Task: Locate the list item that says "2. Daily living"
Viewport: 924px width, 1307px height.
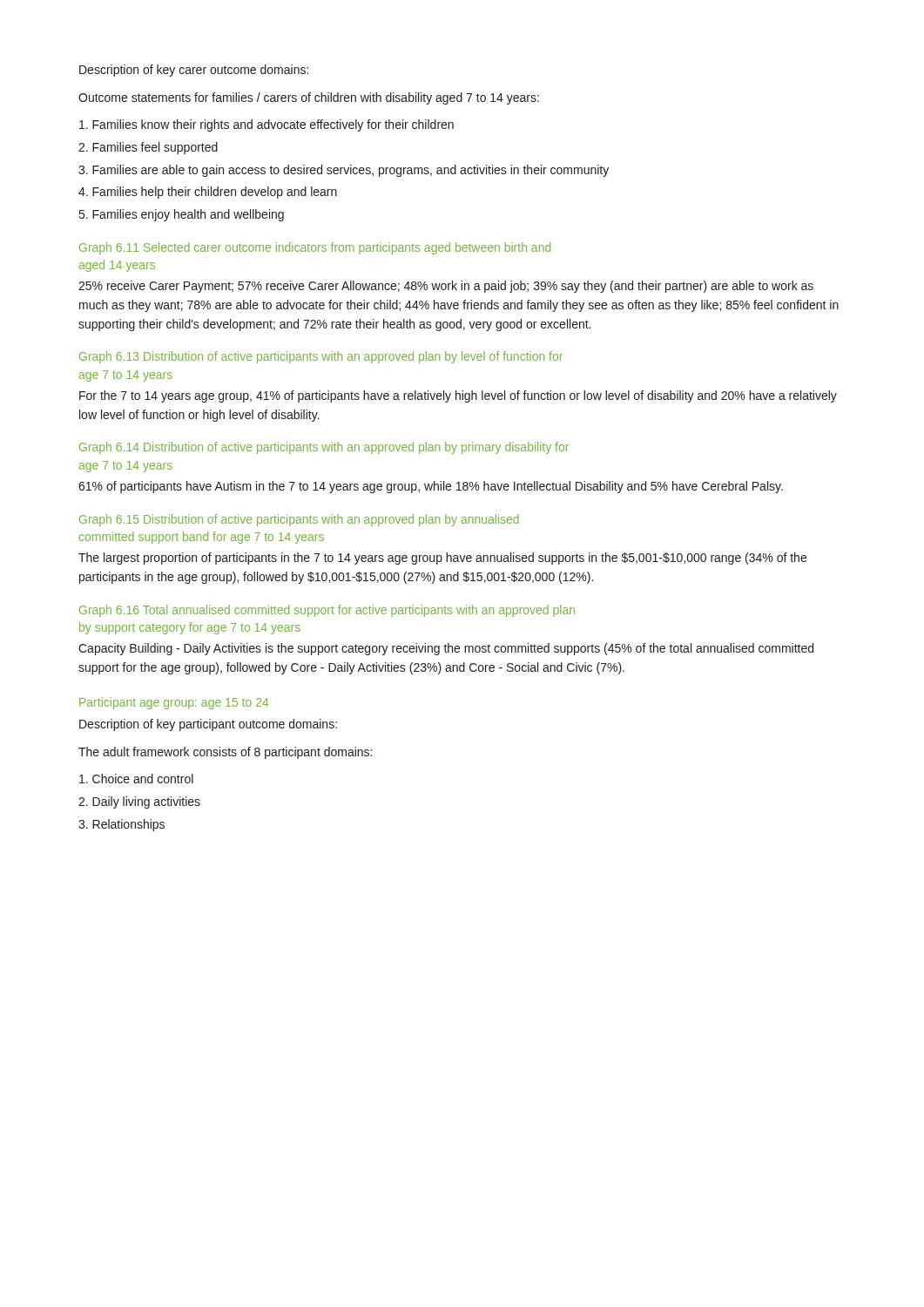Action: [x=139, y=802]
